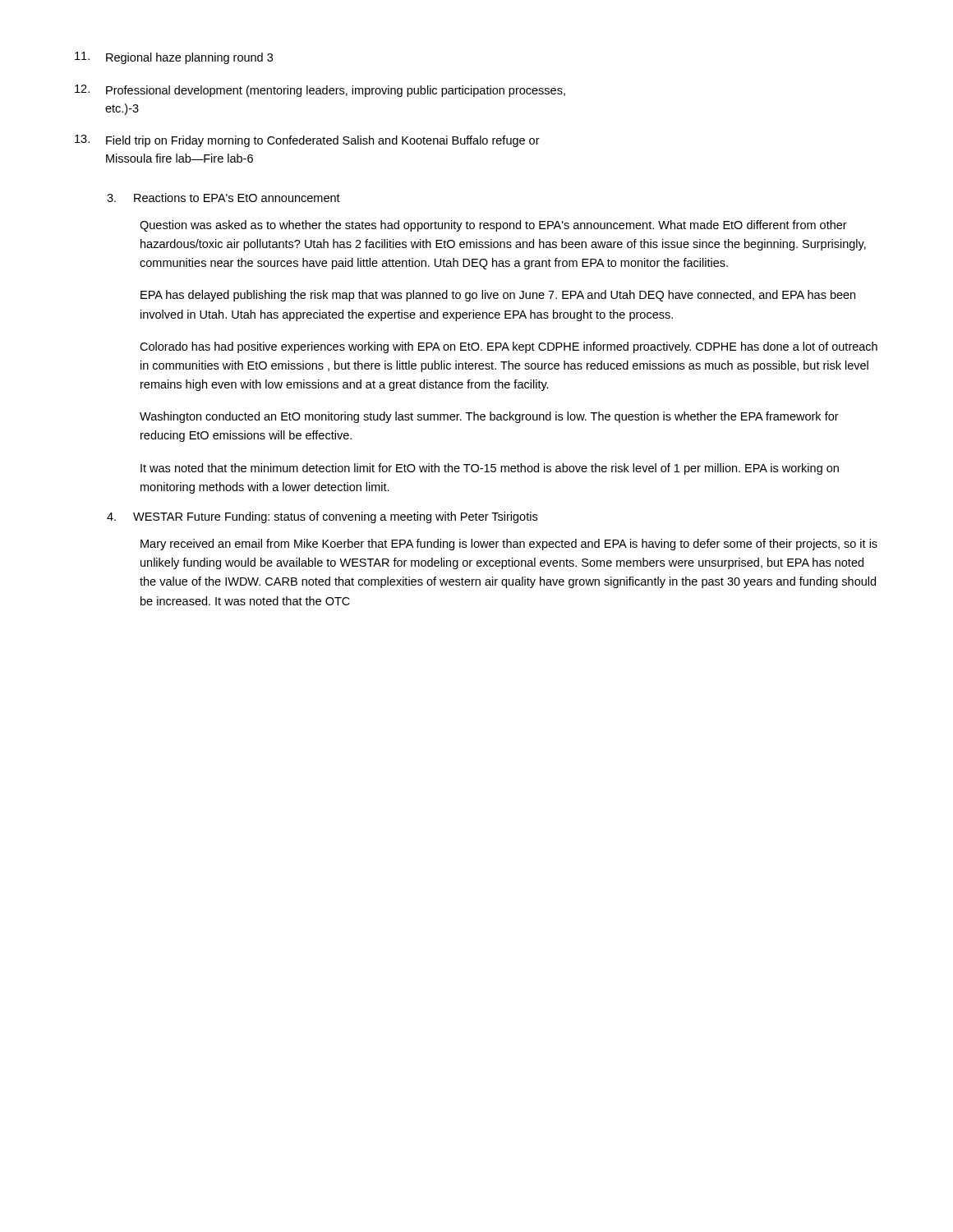Click on the text block with the text "EPA has delayed publishing"

(498, 305)
